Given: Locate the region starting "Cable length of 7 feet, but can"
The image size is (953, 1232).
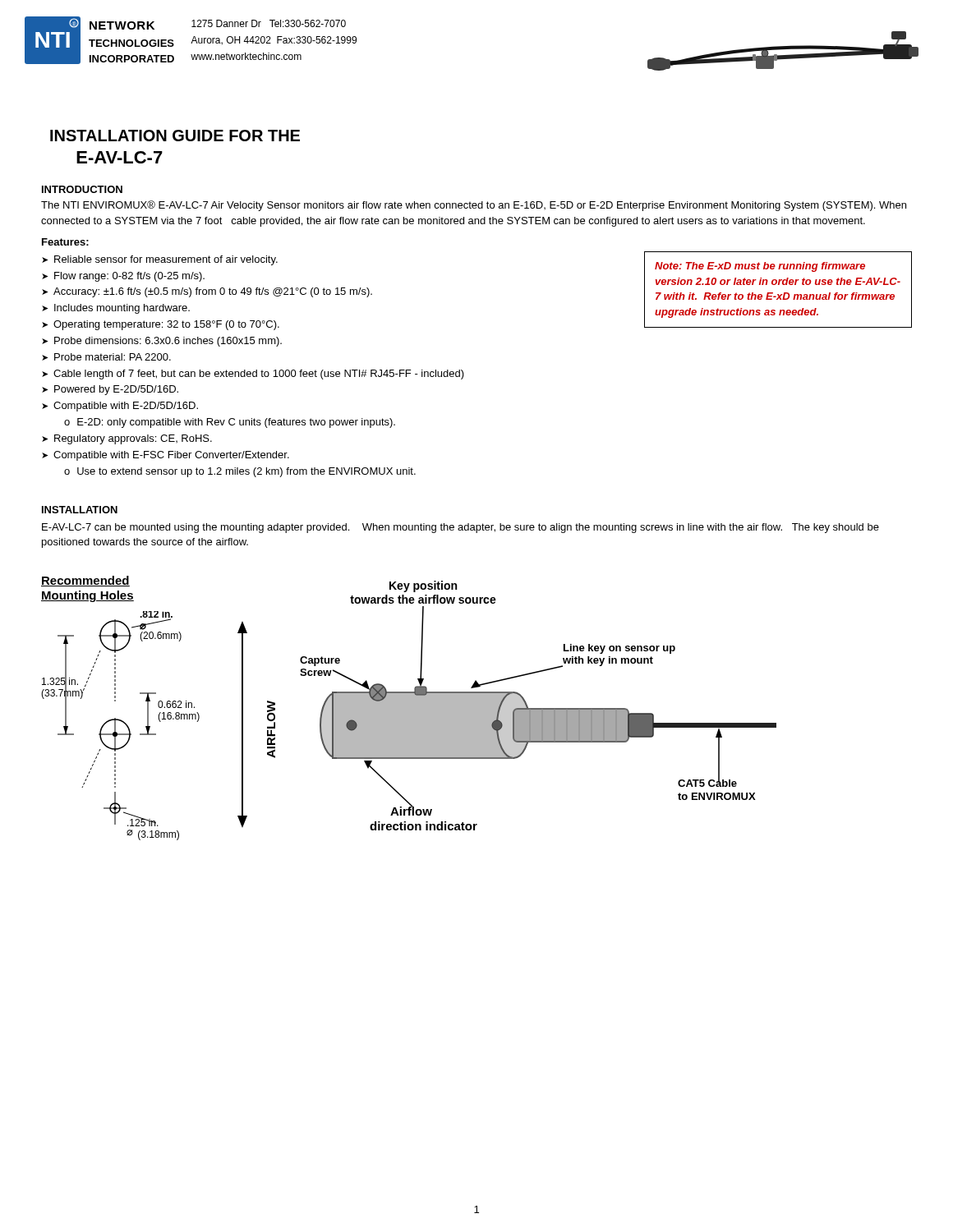Looking at the screenshot, I should click(x=259, y=373).
